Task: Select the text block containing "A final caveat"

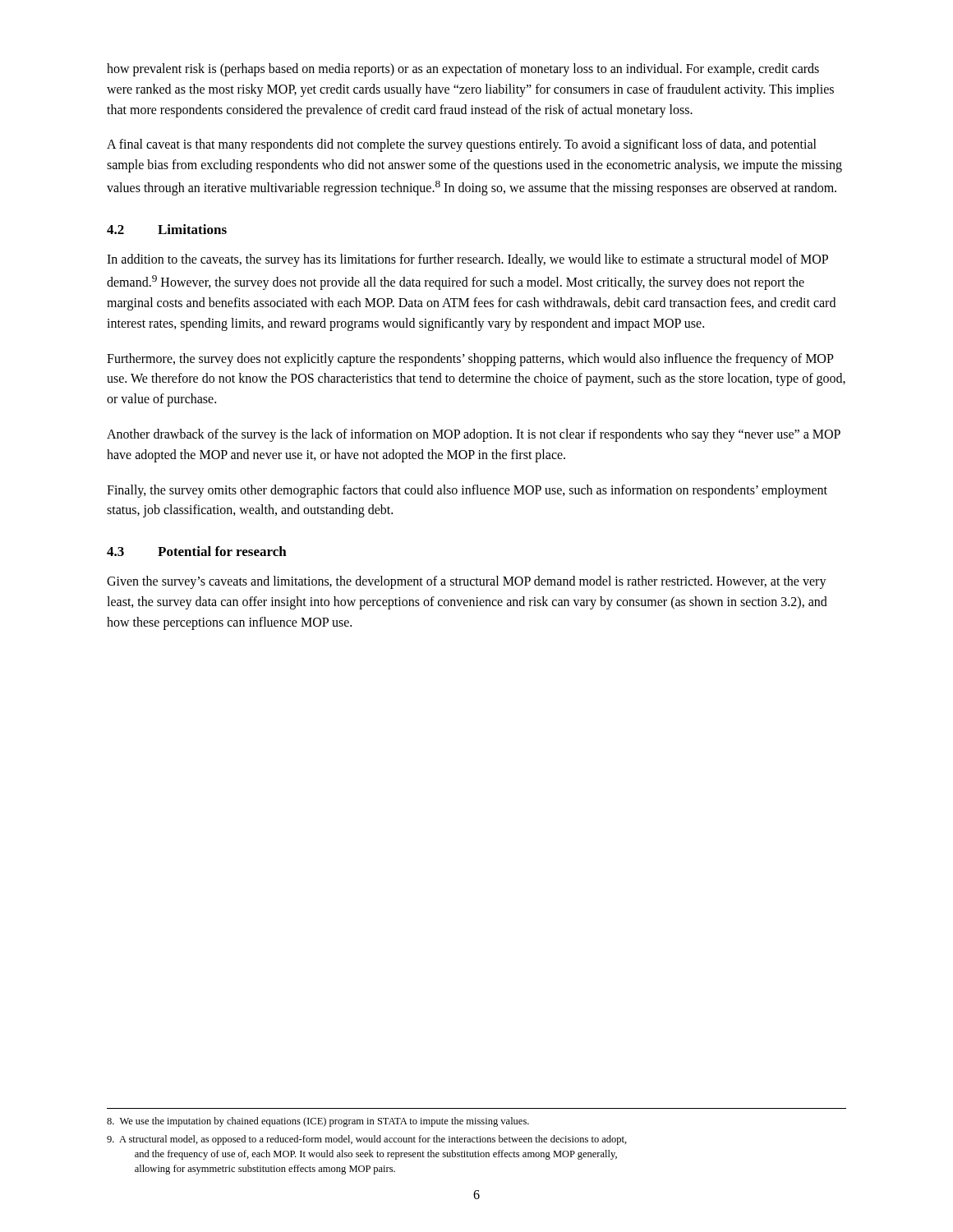Action: [x=476, y=167]
